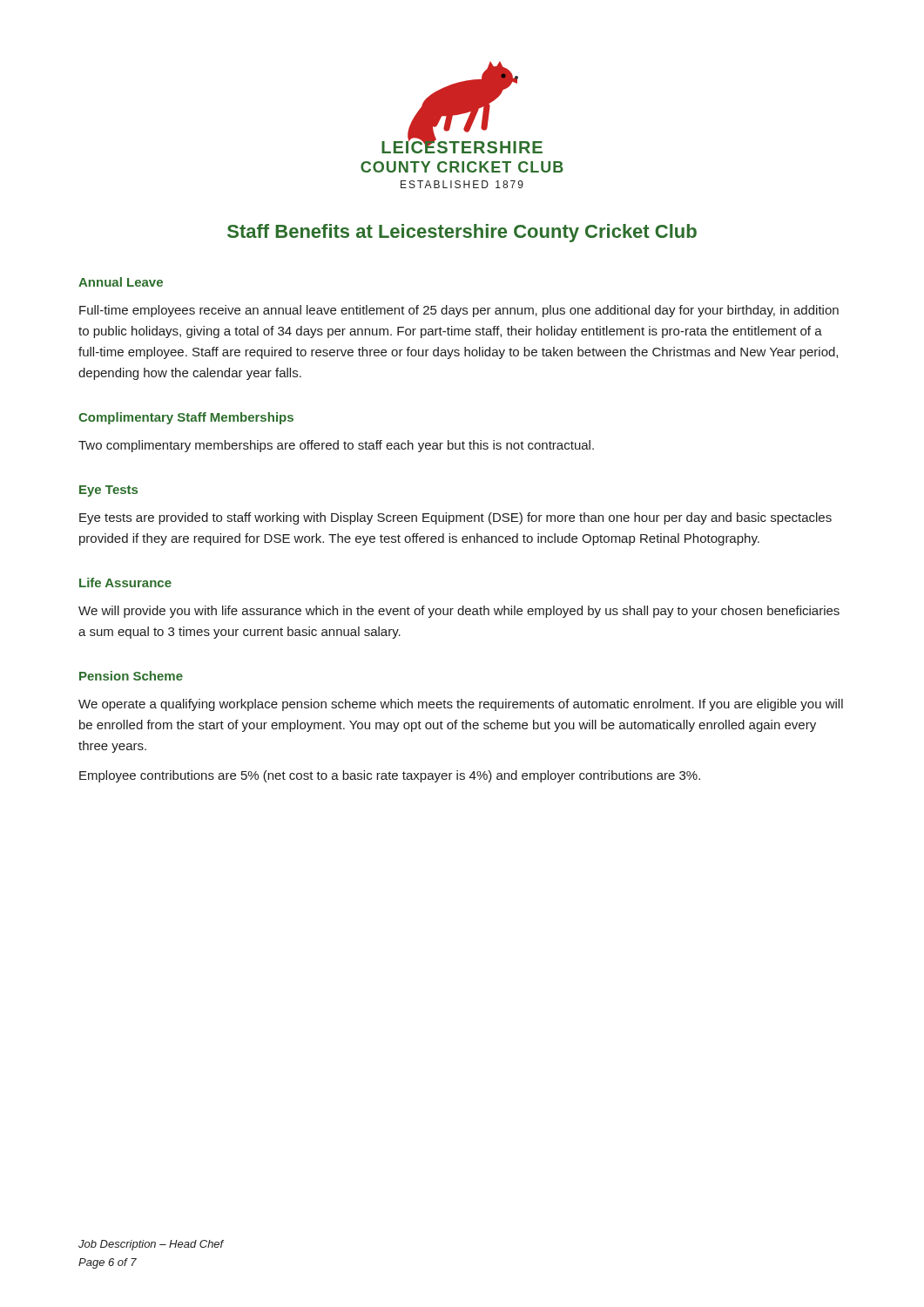
Task: Click where it says "Eye Tests"
Action: coord(108,489)
